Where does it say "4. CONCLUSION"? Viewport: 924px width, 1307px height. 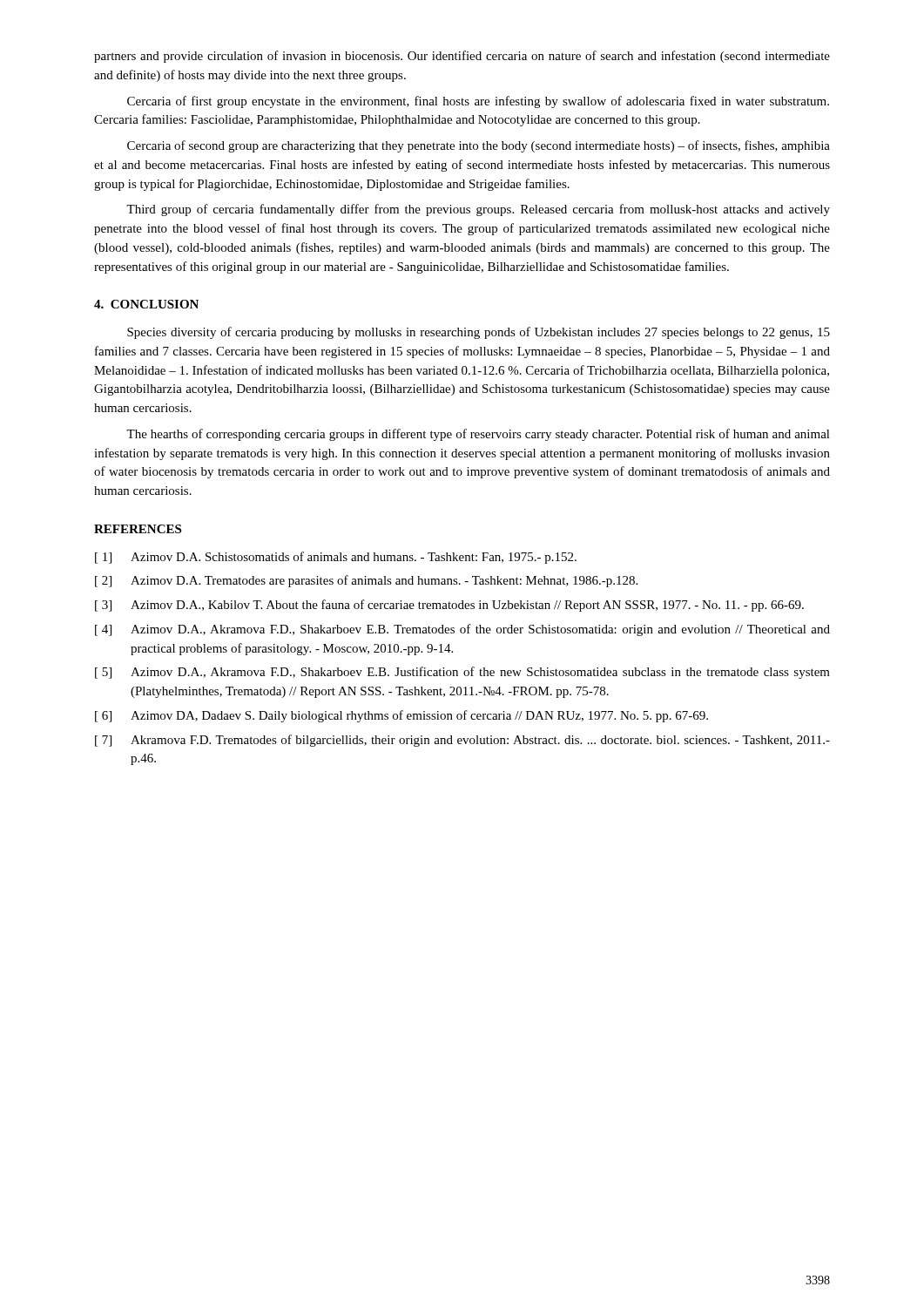click(146, 304)
